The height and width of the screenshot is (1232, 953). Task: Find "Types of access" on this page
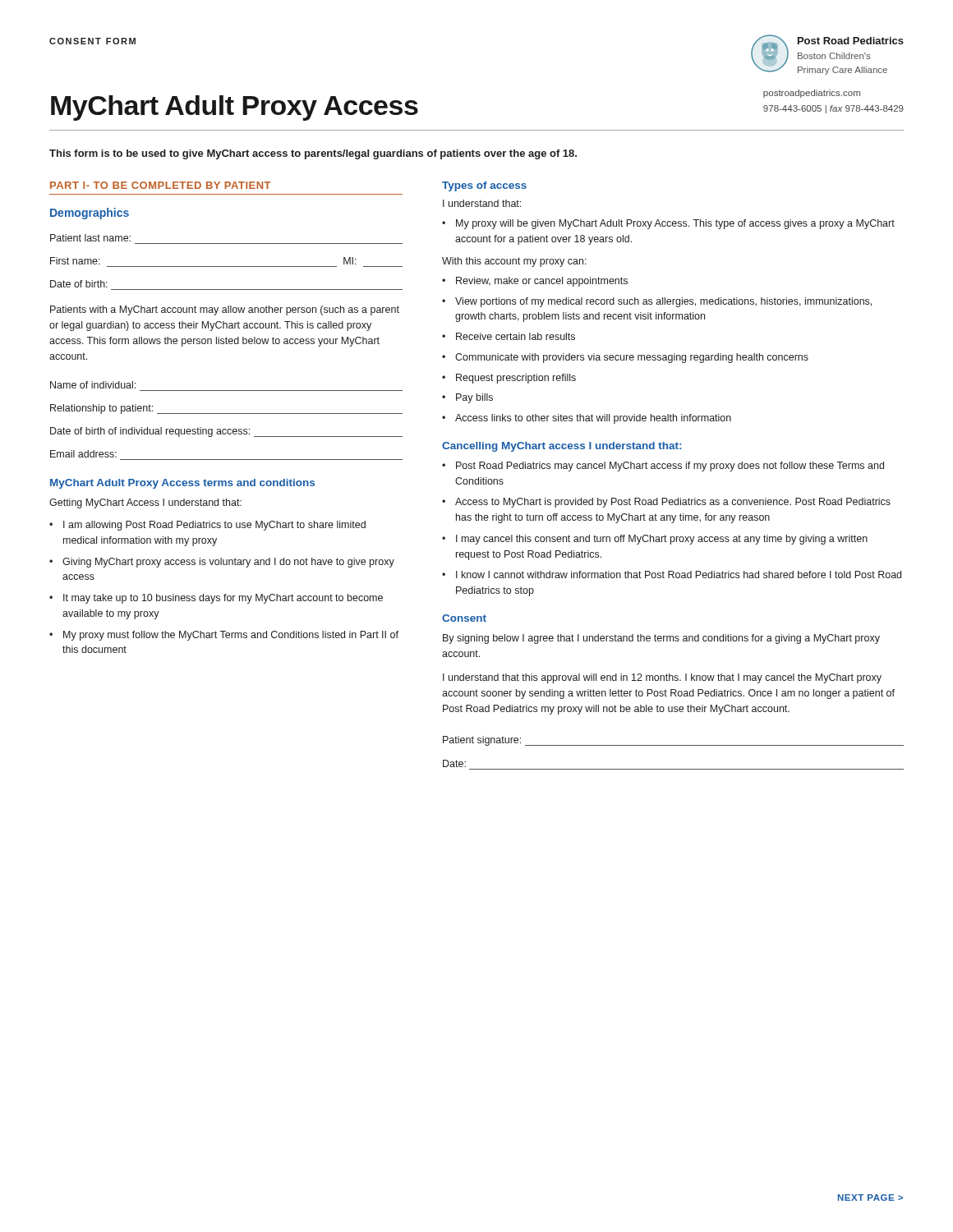484,186
